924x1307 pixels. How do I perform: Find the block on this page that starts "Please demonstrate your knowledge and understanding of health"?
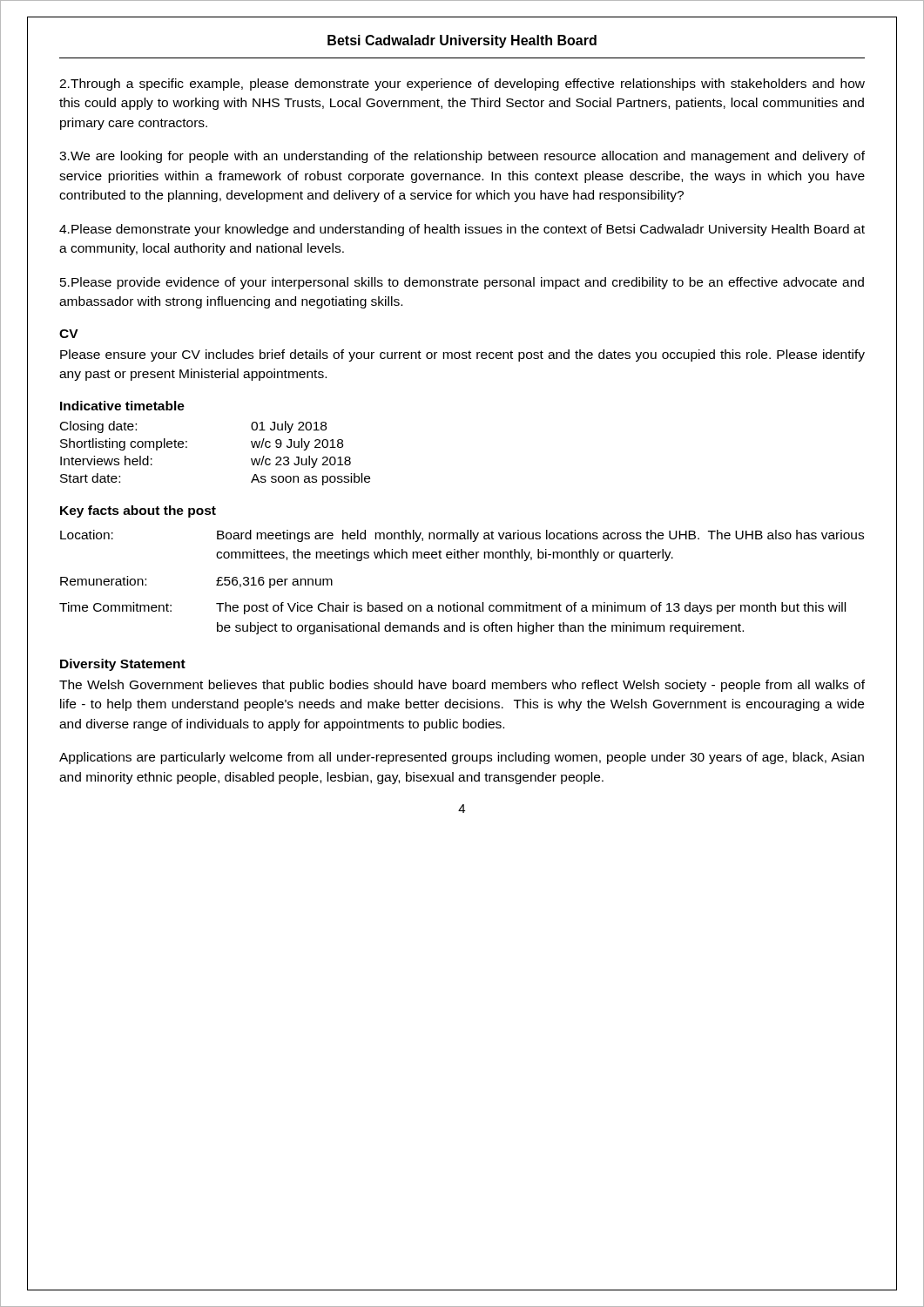click(462, 238)
